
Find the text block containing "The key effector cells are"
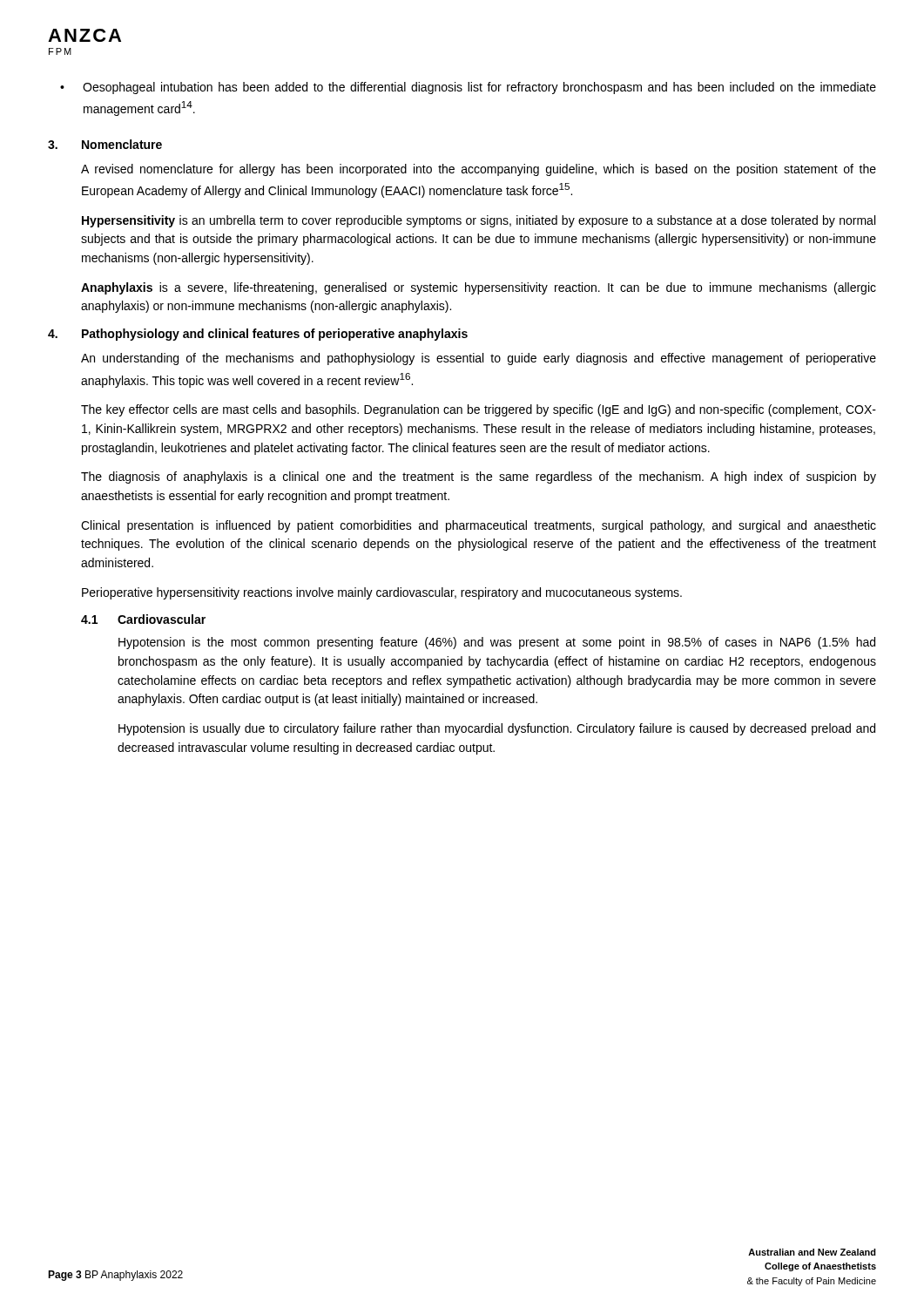[479, 429]
